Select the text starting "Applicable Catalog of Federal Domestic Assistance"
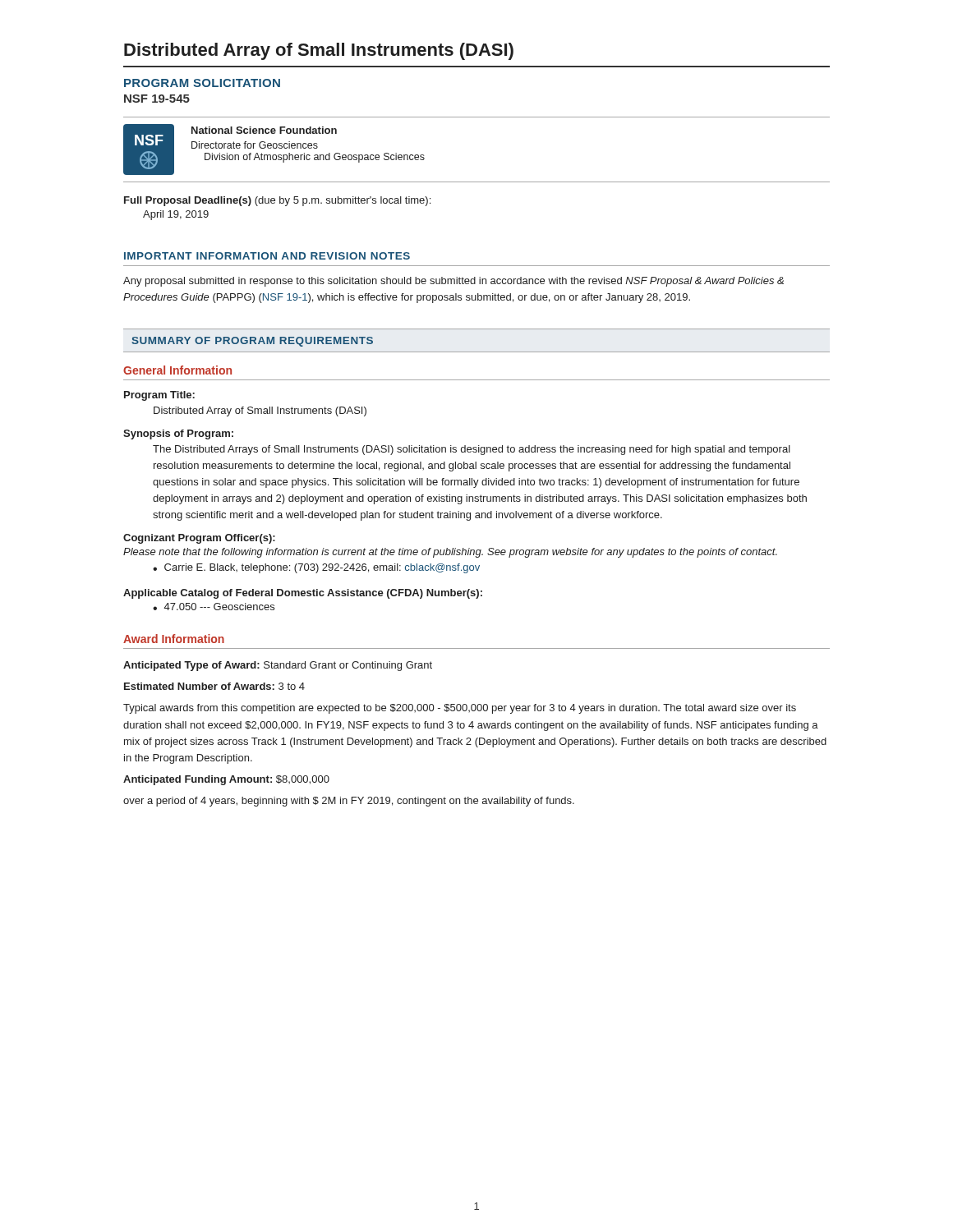 [476, 593]
